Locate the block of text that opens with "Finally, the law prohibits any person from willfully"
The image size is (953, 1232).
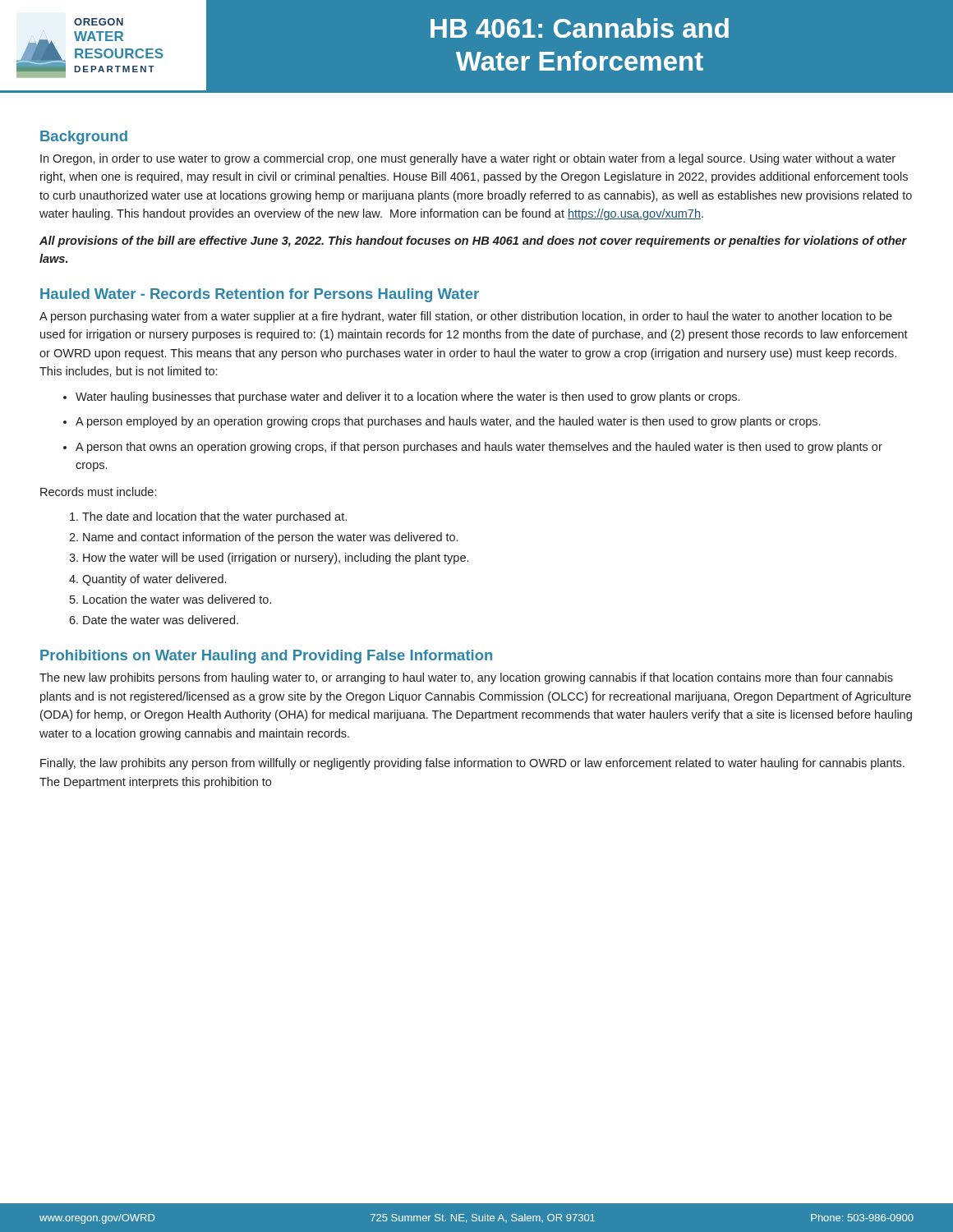[472, 772]
